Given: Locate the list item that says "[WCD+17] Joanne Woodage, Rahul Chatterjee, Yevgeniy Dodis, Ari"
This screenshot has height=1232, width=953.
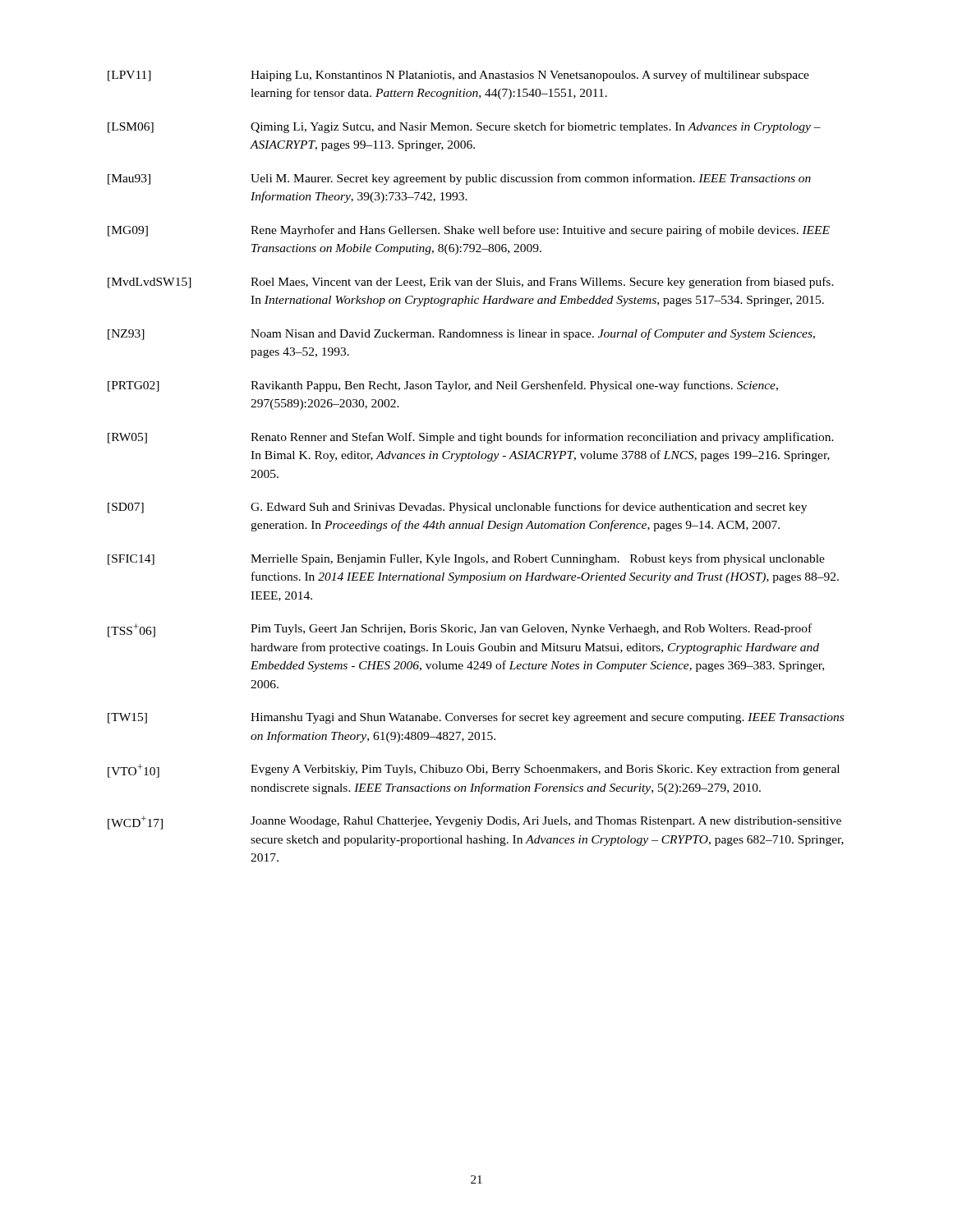Looking at the screenshot, I should [x=476, y=839].
